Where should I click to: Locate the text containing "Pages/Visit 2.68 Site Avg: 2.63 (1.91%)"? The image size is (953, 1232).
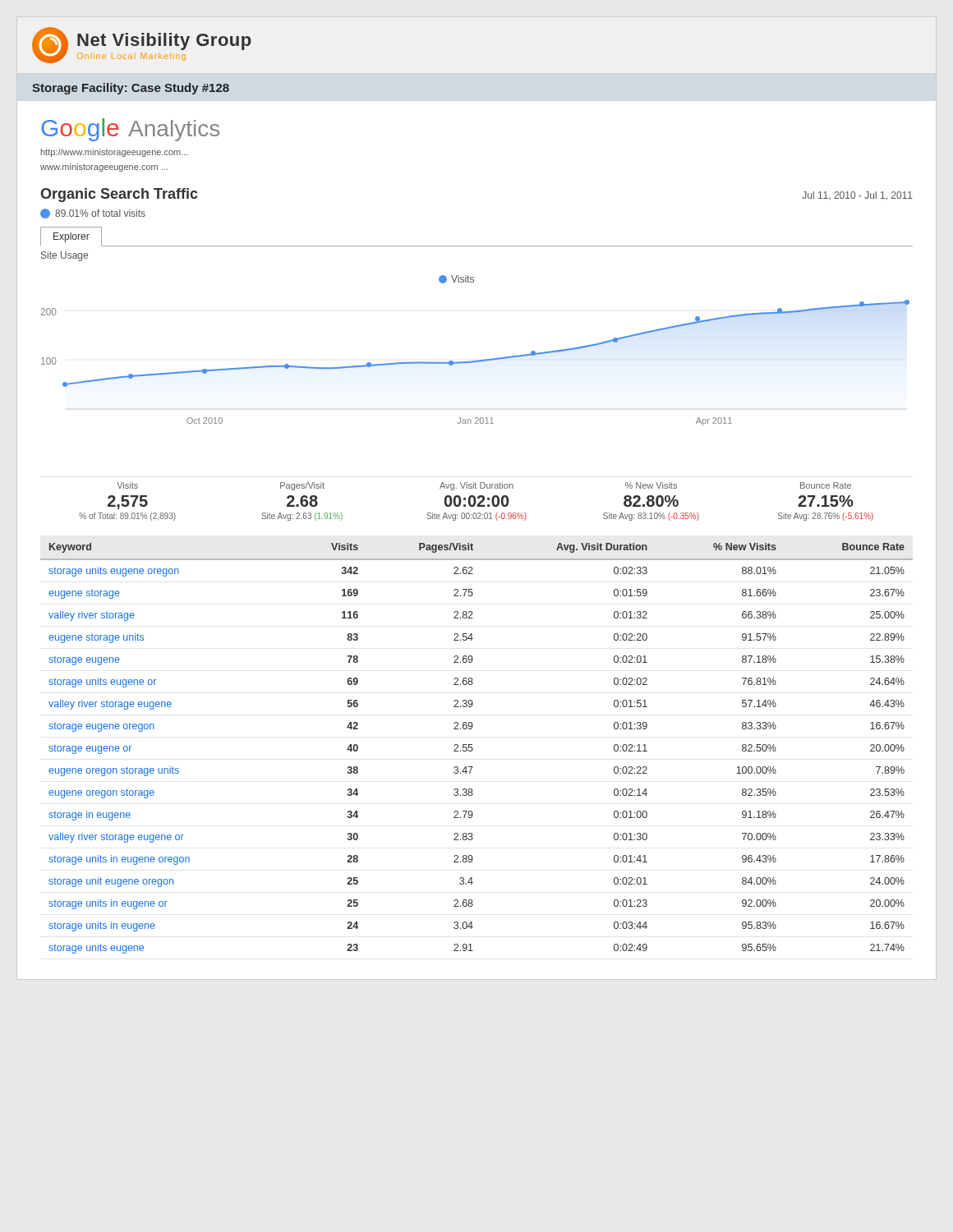[302, 501]
